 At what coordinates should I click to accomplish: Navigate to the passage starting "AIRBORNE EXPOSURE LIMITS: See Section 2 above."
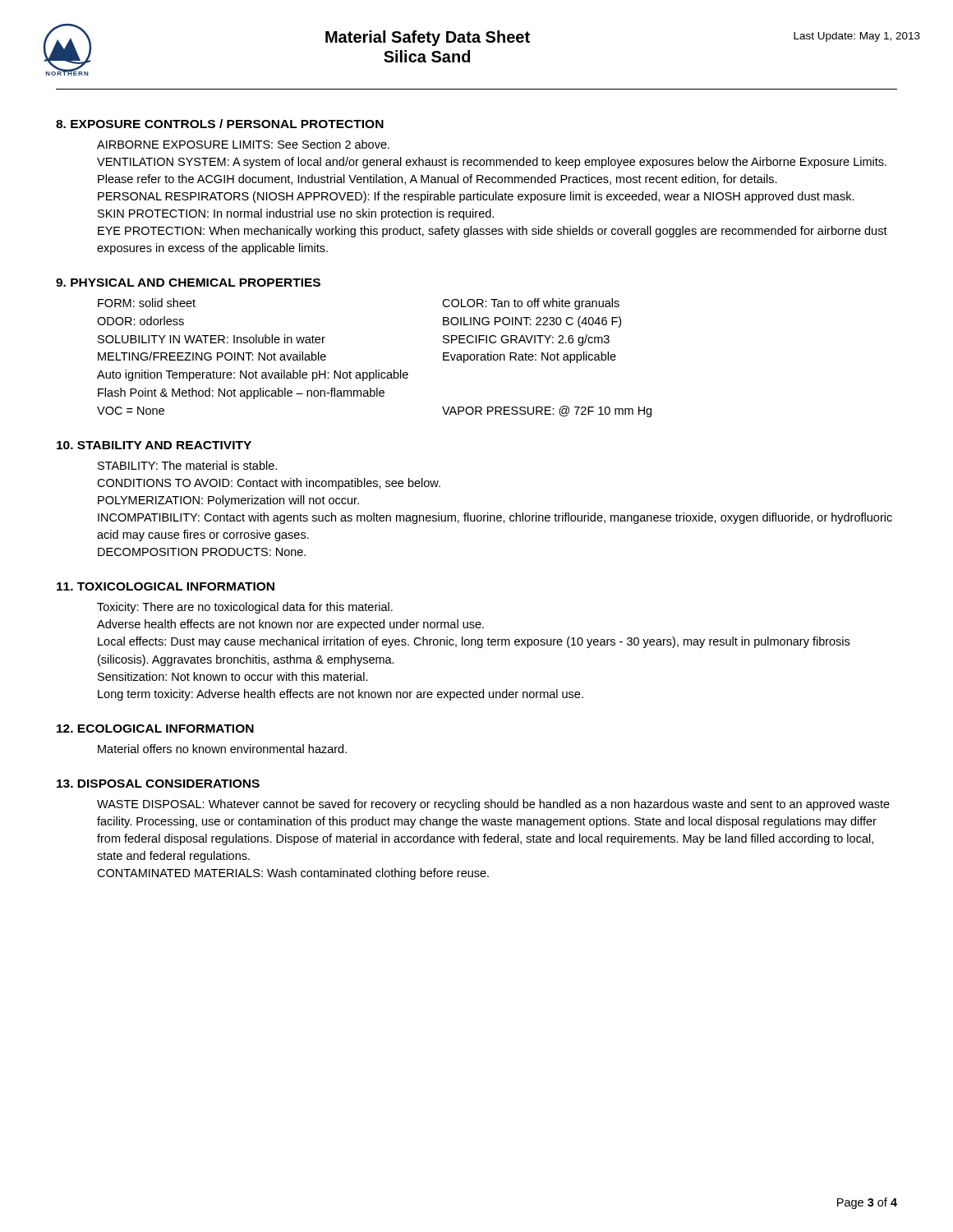tap(492, 196)
